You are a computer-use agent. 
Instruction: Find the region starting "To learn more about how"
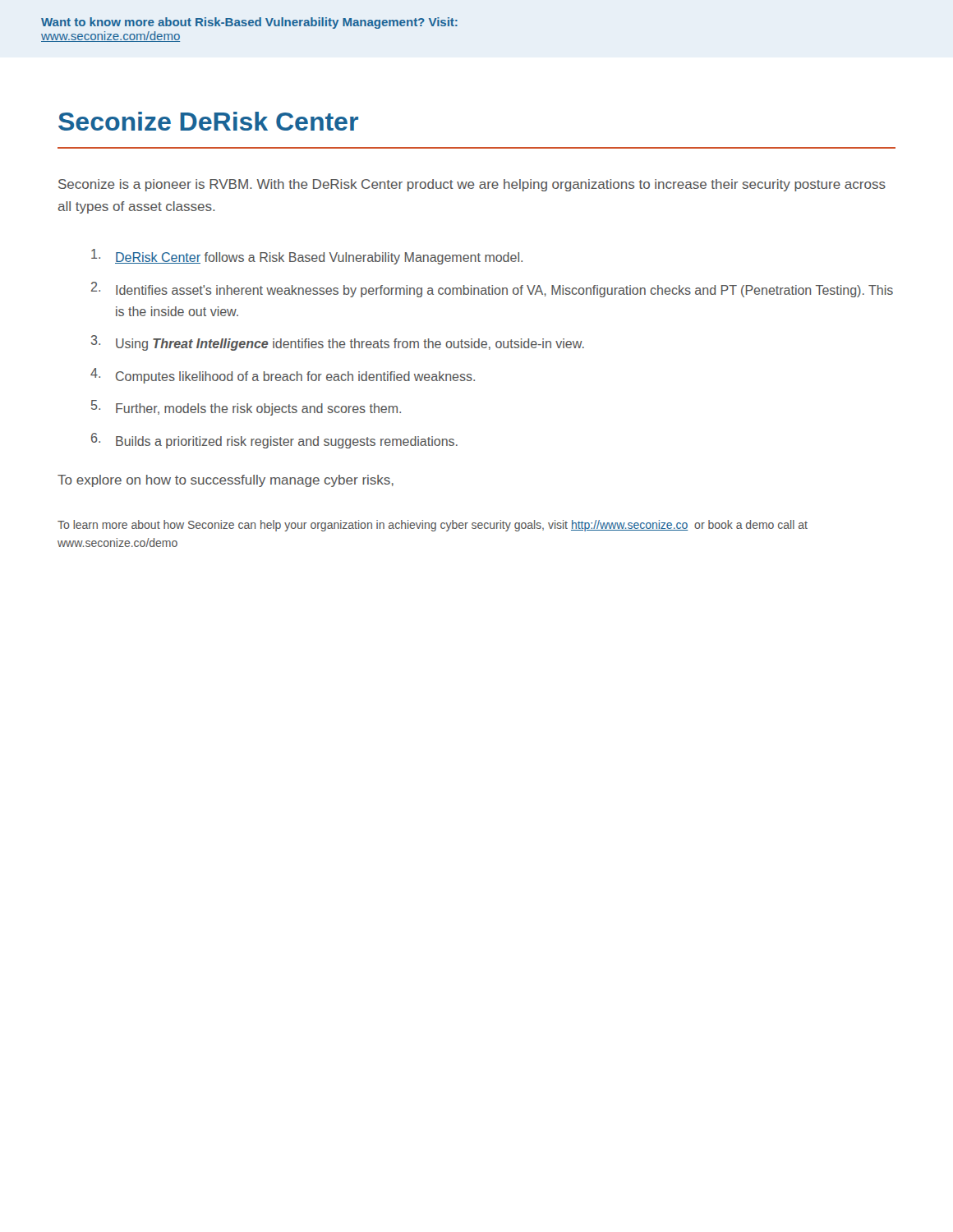432,534
